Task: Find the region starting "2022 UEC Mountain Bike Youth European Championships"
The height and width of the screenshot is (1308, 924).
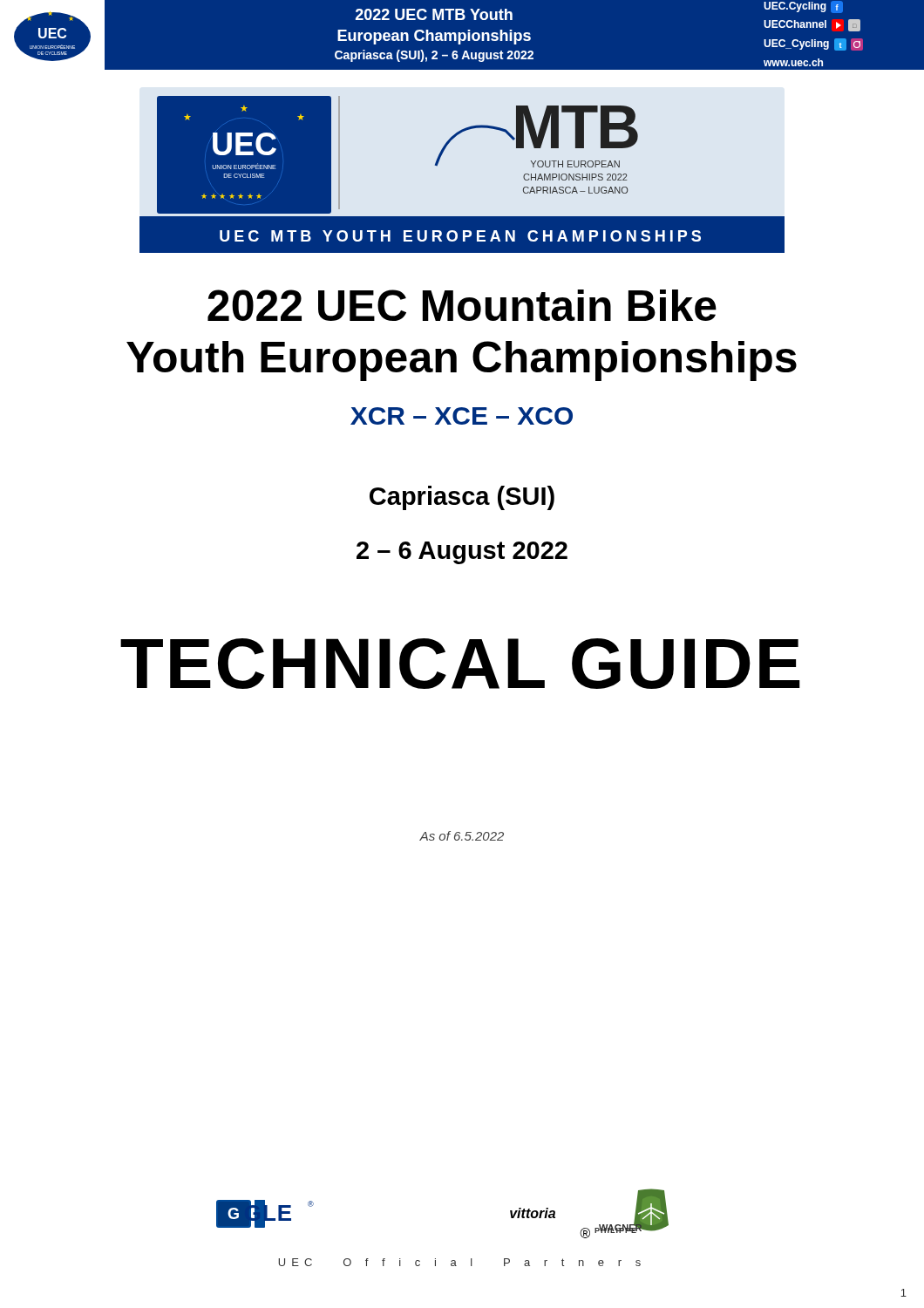Action: [462, 332]
